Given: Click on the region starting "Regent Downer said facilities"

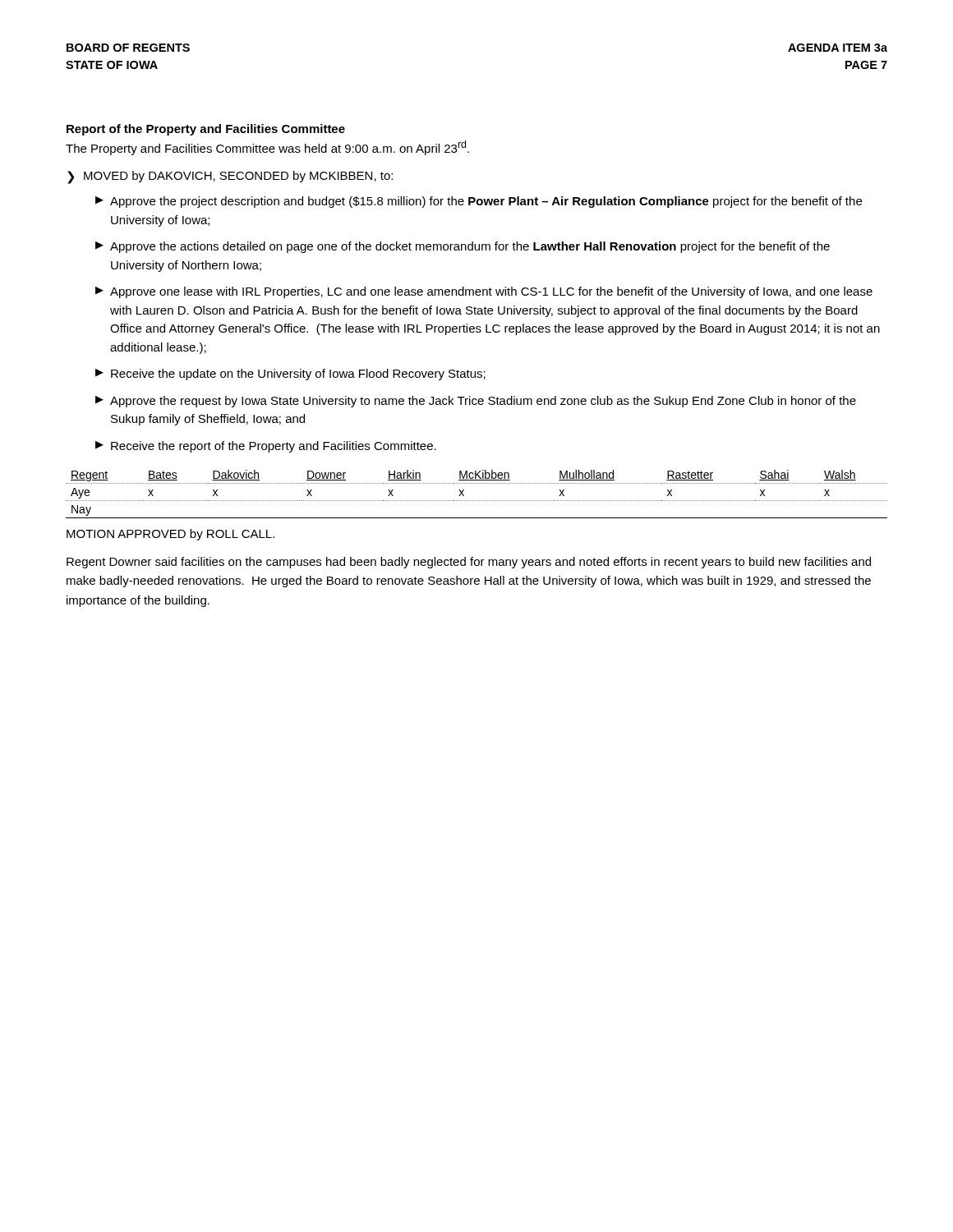Looking at the screenshot, I should pos(469,580).
